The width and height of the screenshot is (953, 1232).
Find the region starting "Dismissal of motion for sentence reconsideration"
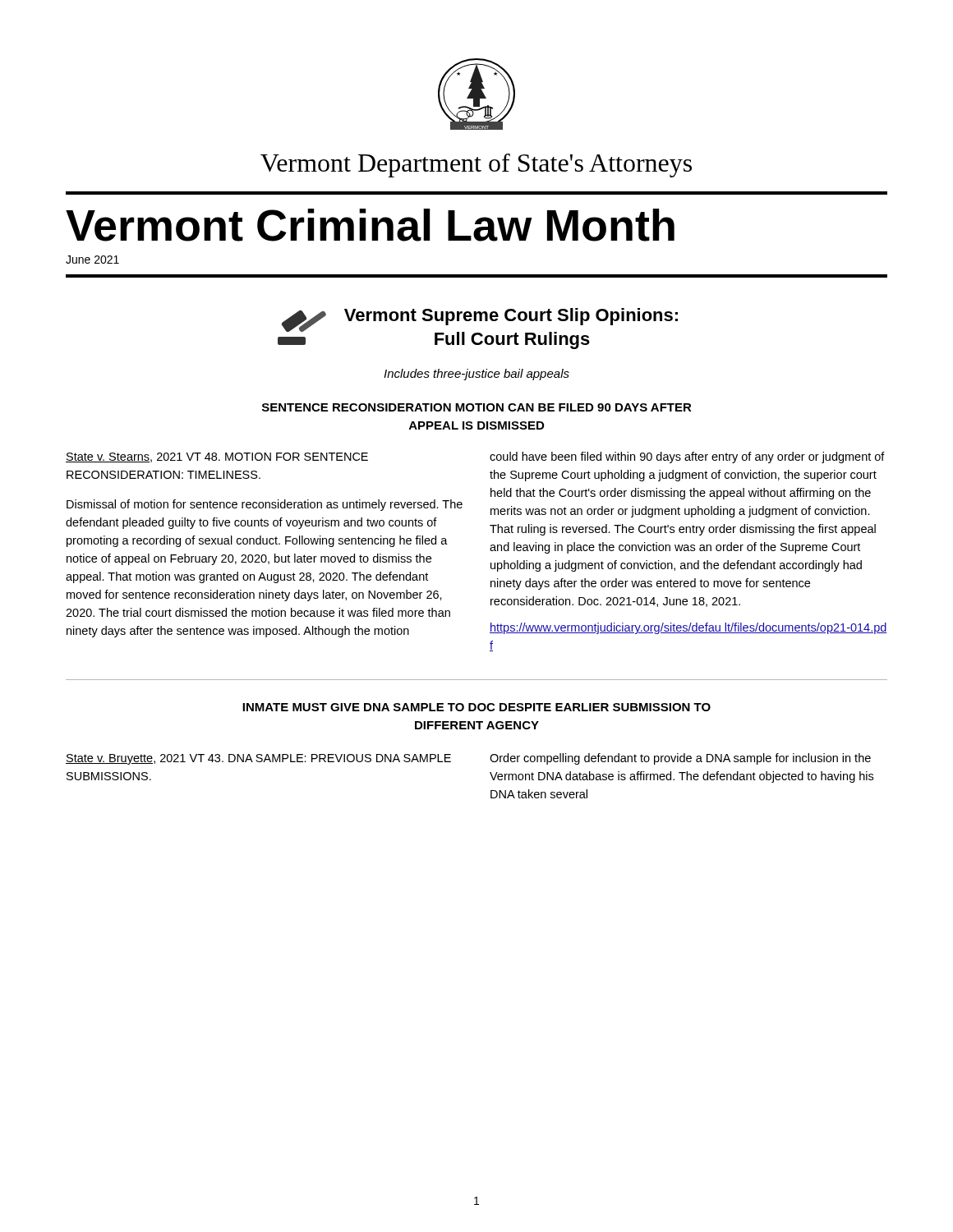click(x=264, y=568)
